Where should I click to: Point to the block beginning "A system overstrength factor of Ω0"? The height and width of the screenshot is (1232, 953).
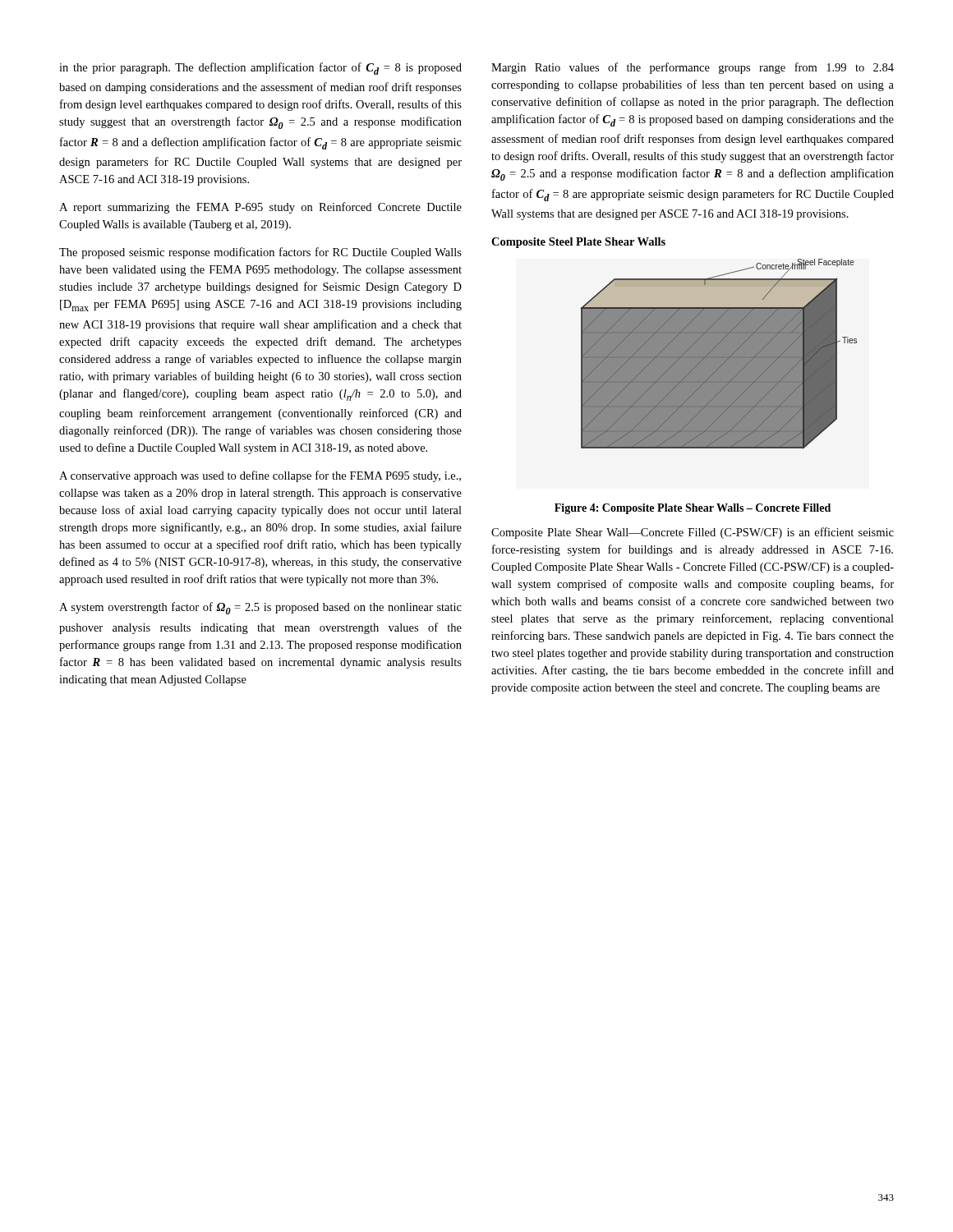click(x=260, y=643)
